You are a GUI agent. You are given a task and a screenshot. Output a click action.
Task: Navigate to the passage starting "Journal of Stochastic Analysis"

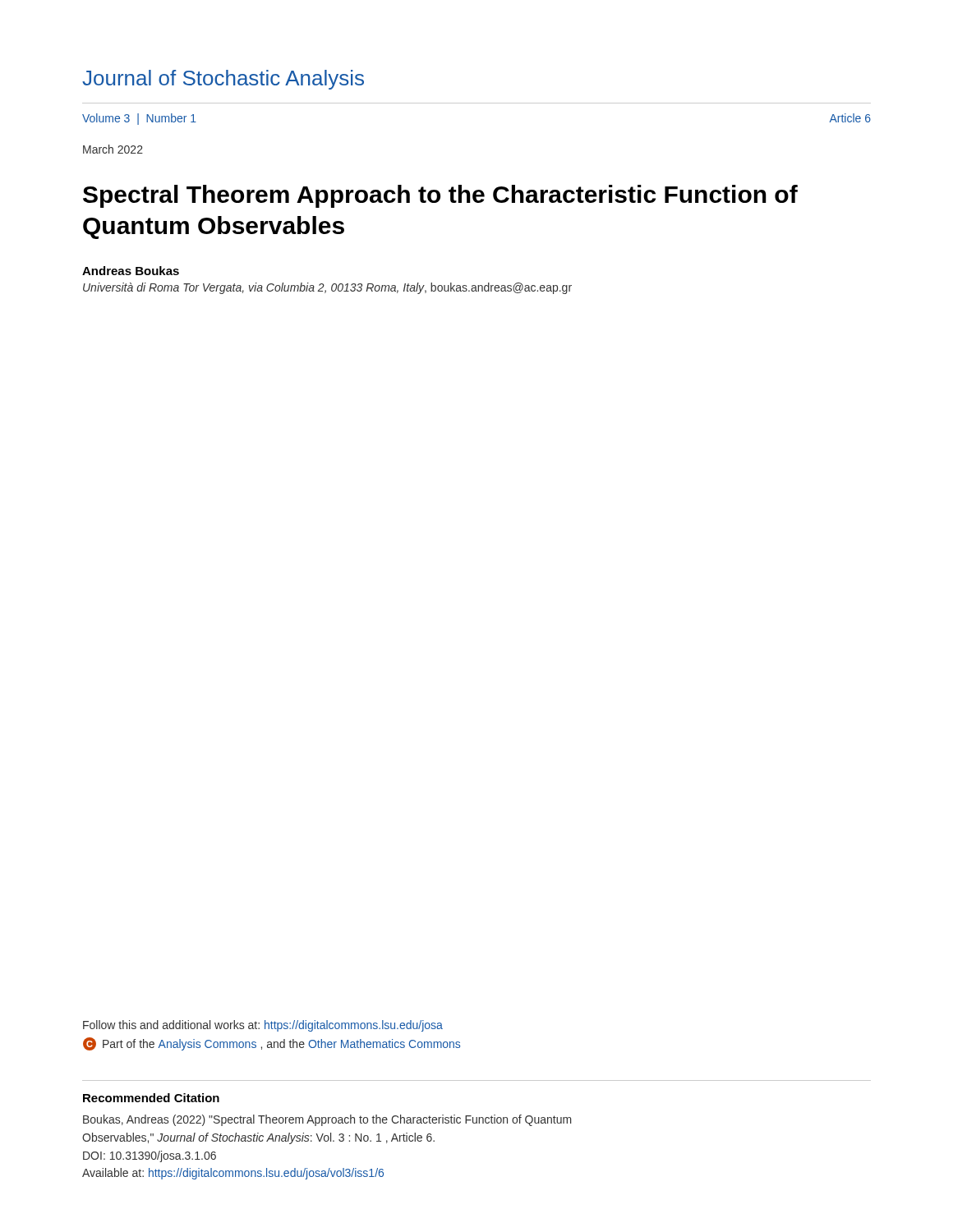coord(223,80)
